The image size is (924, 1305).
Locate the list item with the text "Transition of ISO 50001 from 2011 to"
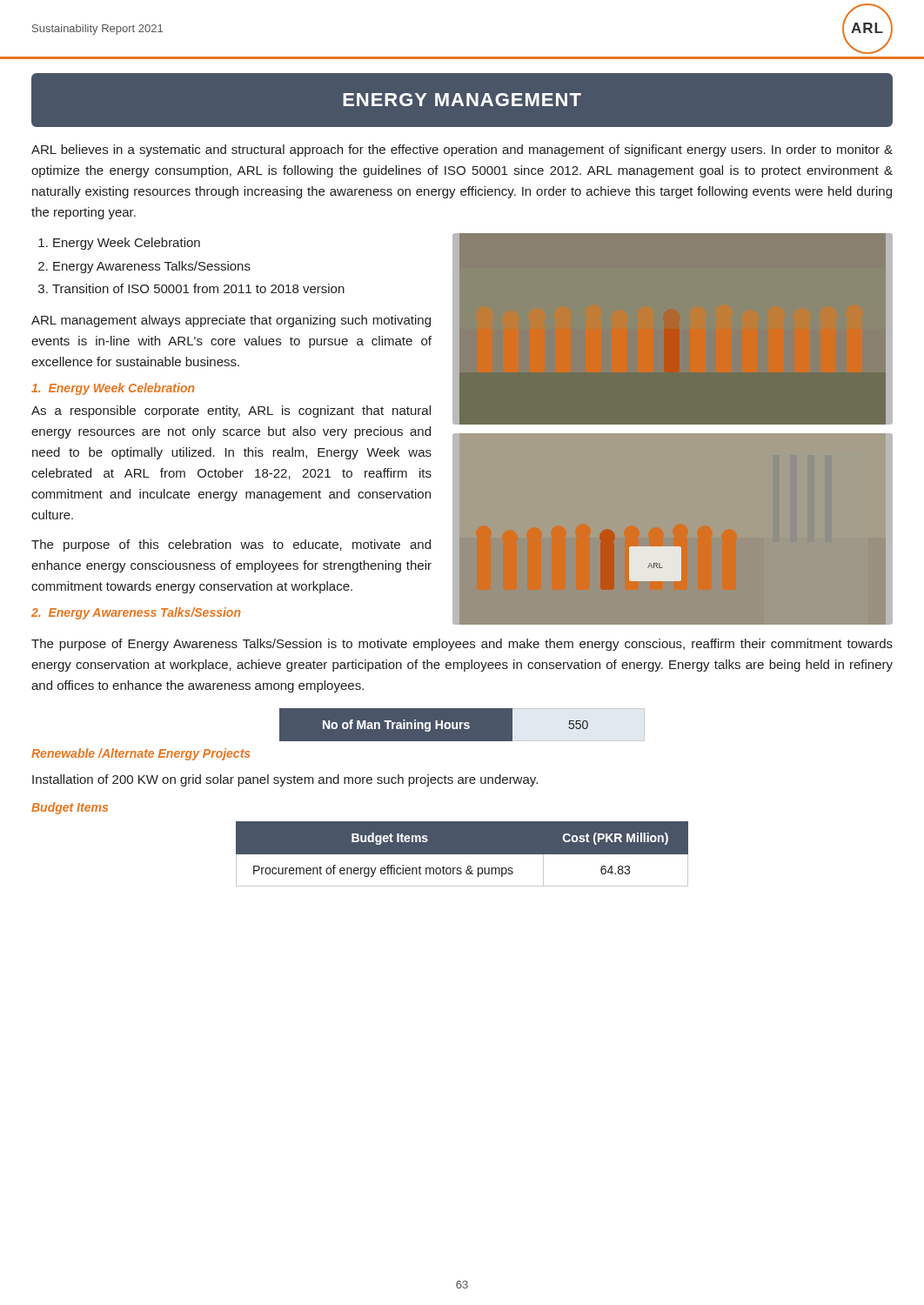point(242,289)
